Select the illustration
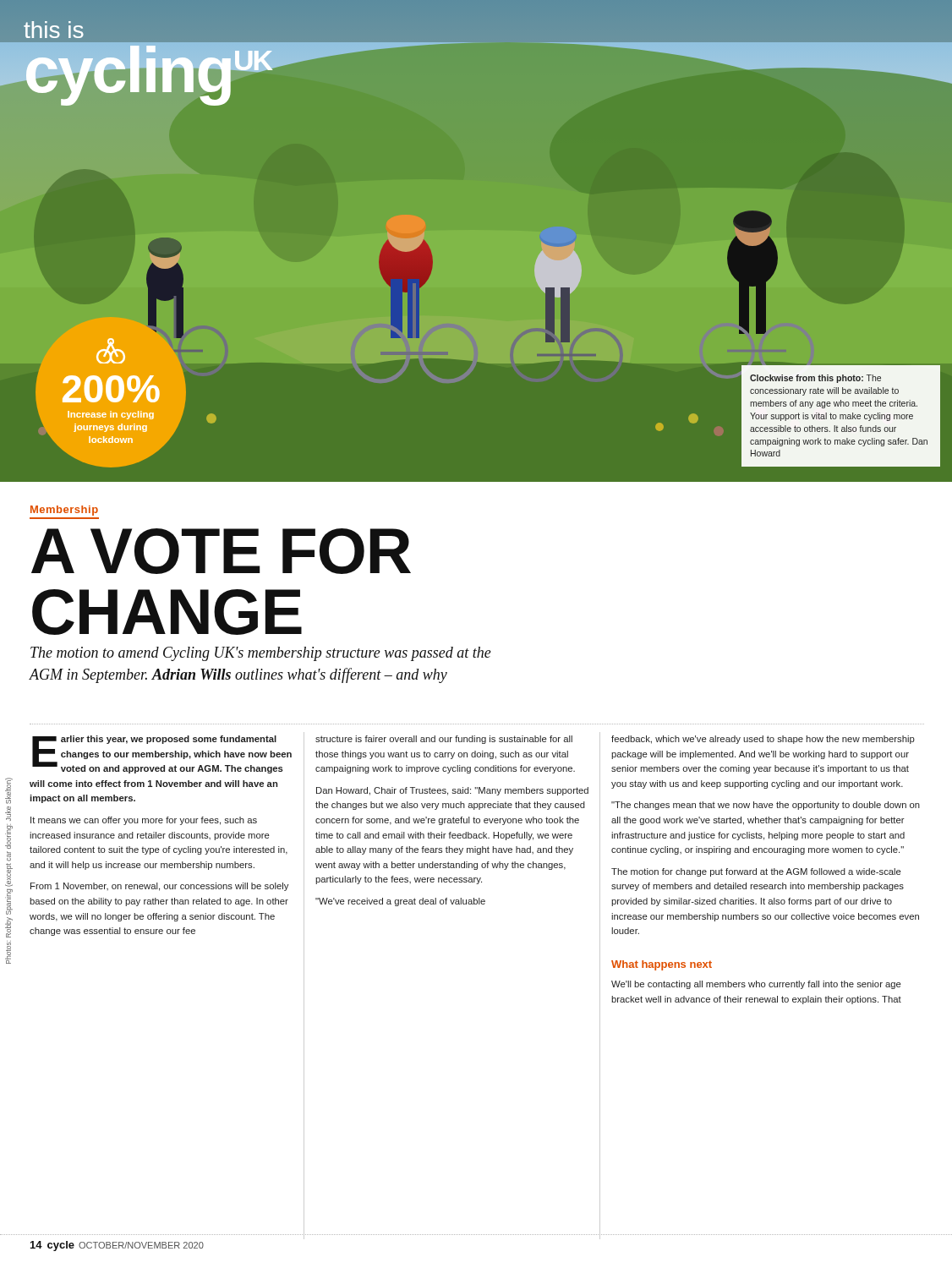Screen dimensions: 1268x952 [111, 354]
